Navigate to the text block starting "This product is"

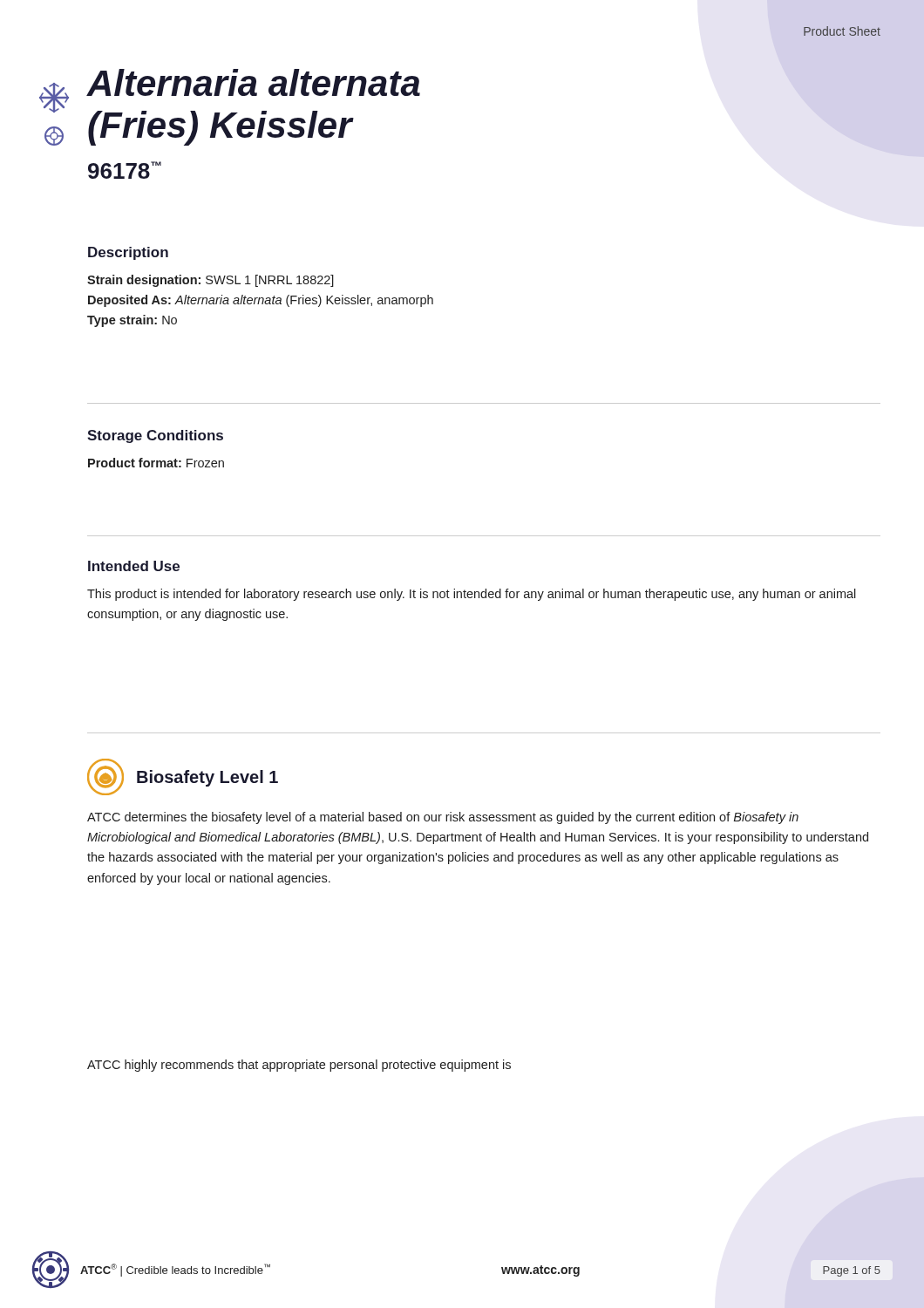click(x=472, y=604)
